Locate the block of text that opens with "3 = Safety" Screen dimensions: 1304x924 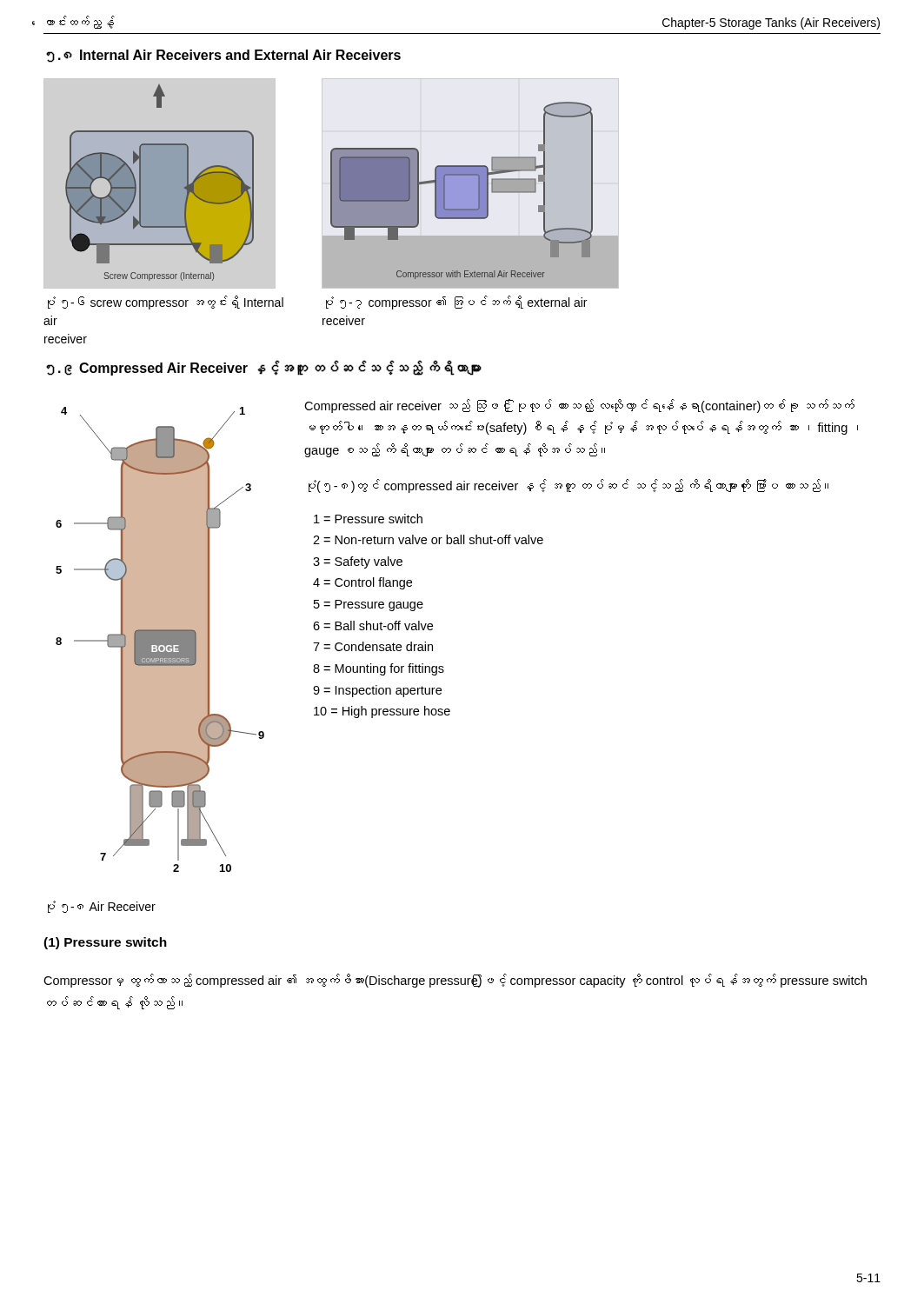tap(358, 561)
